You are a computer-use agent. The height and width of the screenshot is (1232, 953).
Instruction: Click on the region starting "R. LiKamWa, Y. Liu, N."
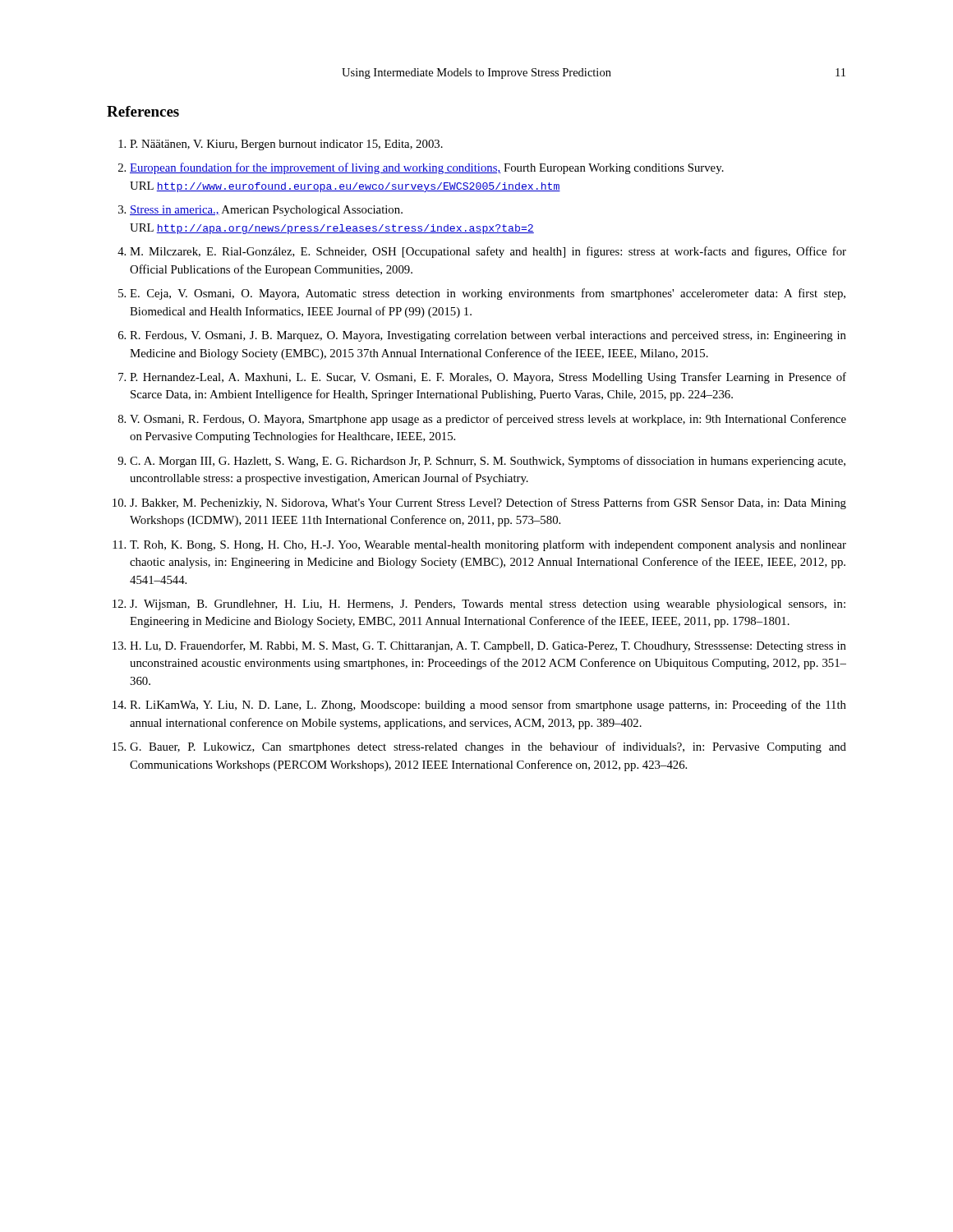tap(488, 714)
